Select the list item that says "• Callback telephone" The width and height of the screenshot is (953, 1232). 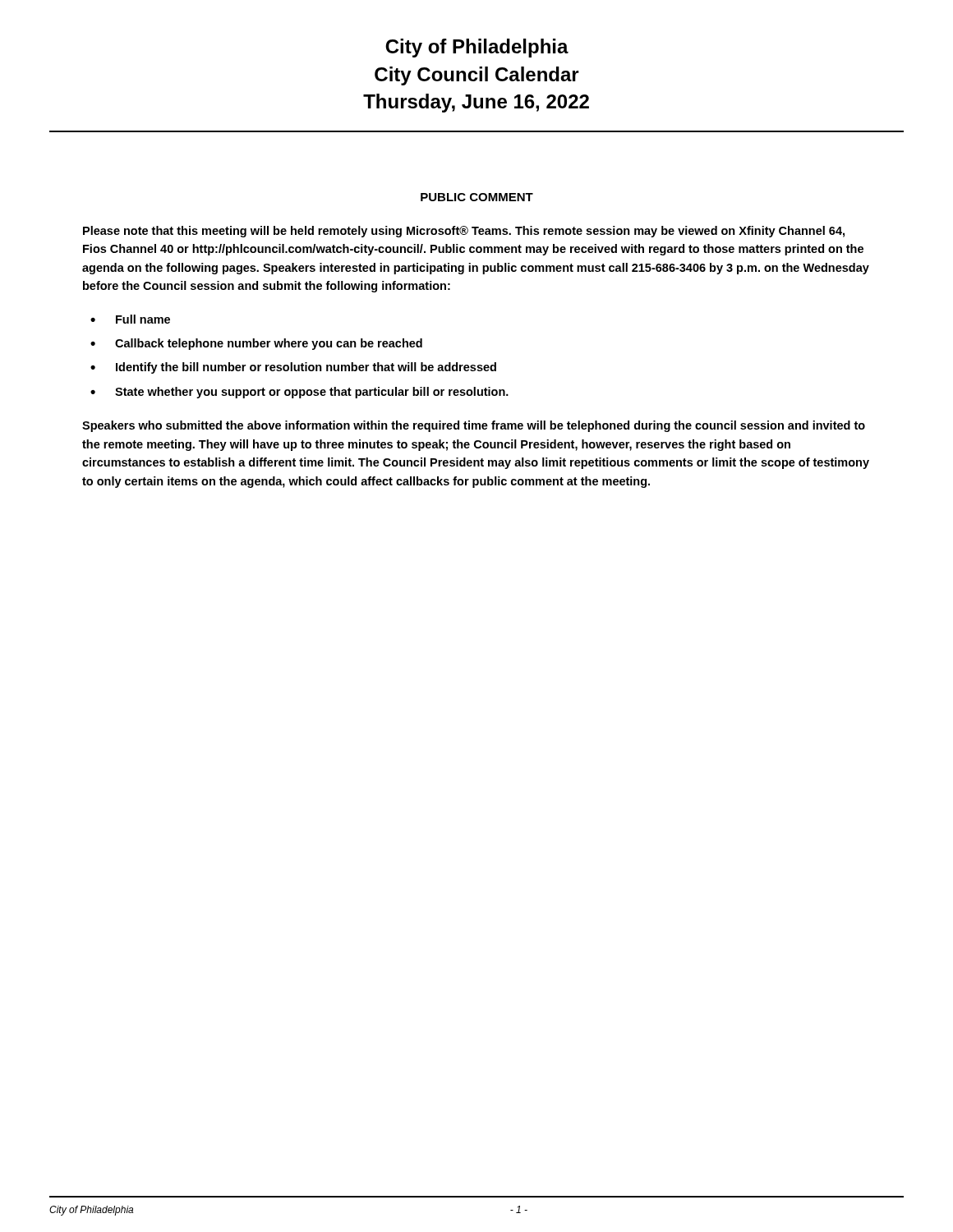pyautogui.click(x=256, y=344)
